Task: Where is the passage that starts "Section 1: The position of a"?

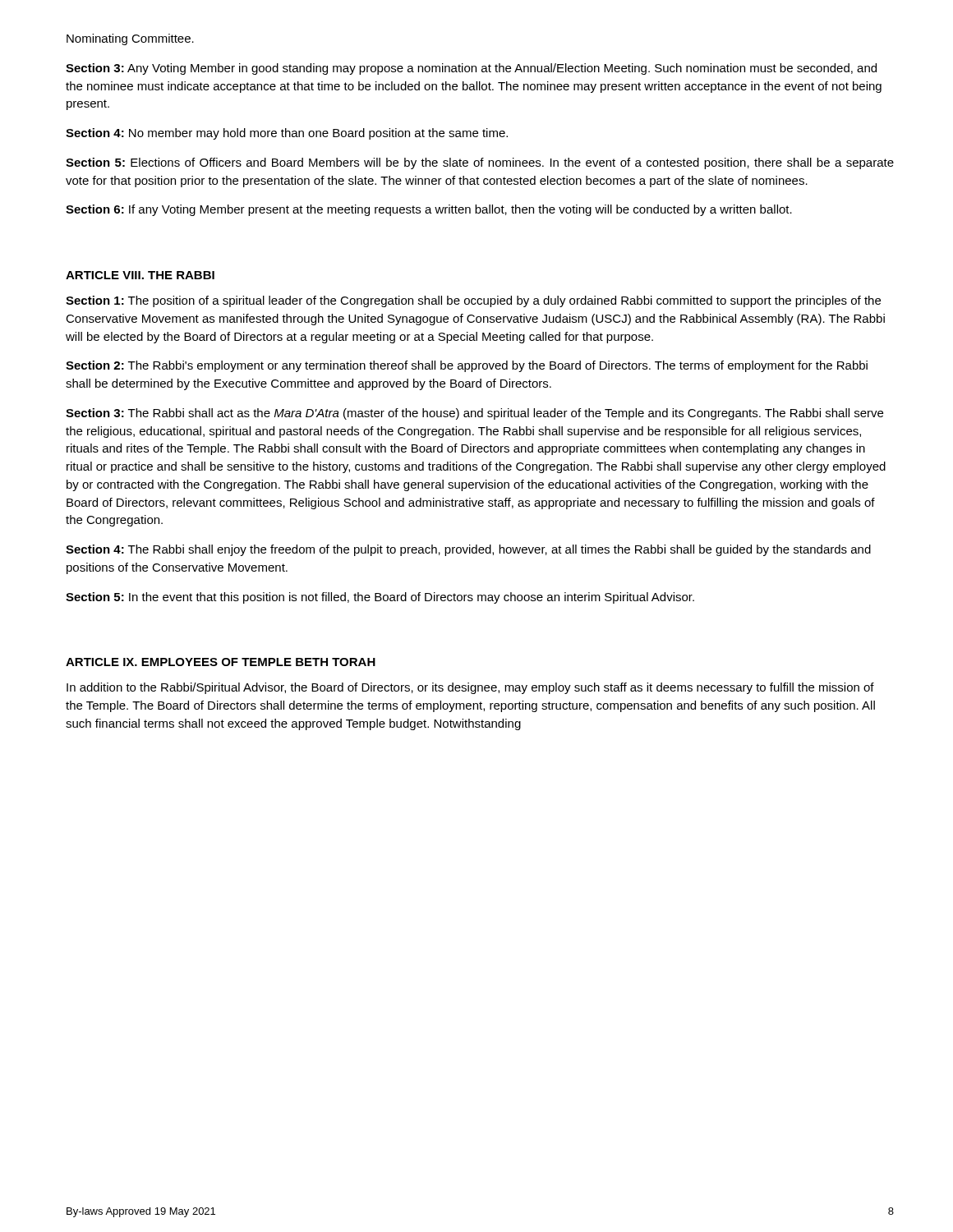Action: 476,318
